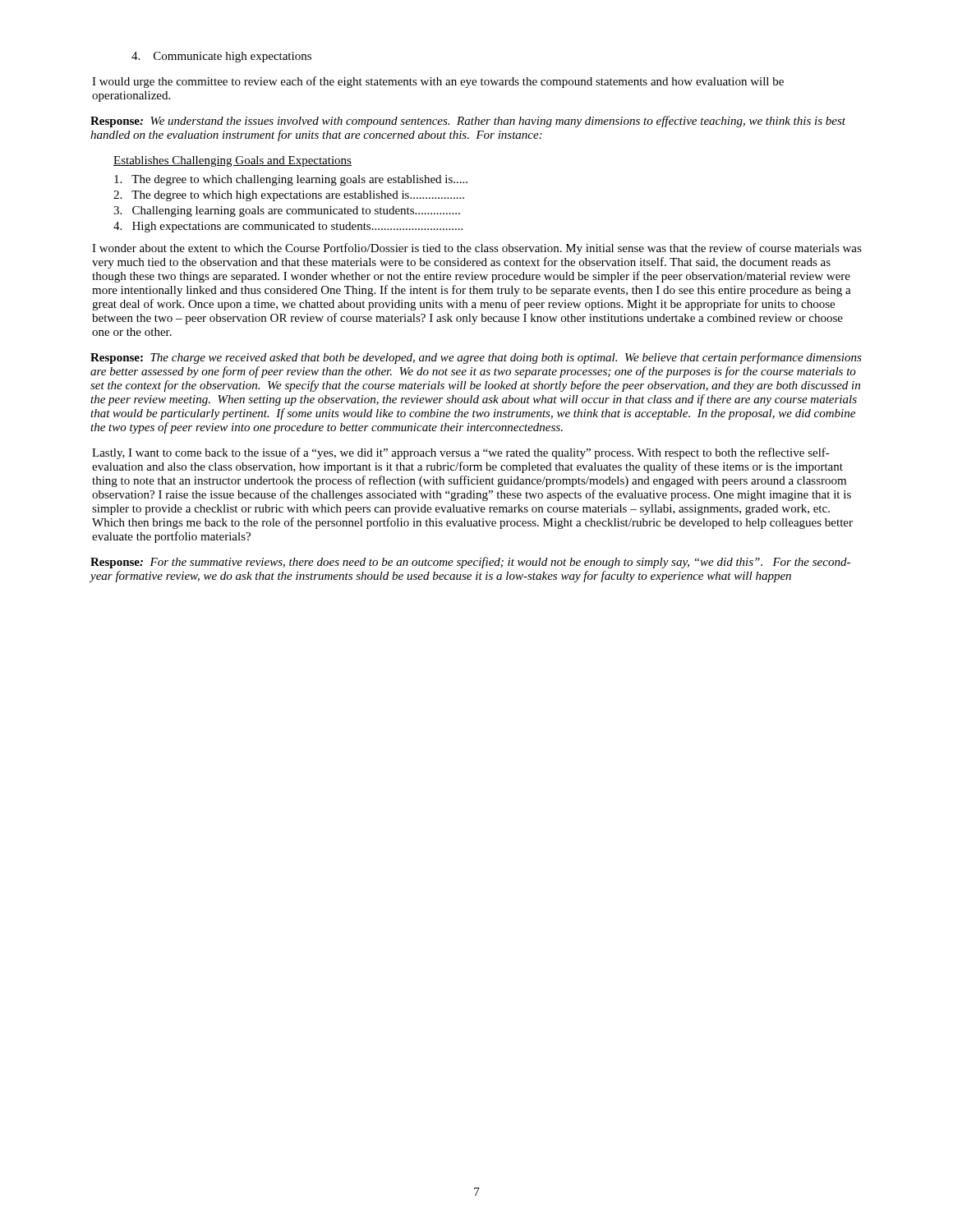Screen dimensions: 1232x953
Task: Where is the passage that starts "The degree to which"?
Action: point(291,179)
